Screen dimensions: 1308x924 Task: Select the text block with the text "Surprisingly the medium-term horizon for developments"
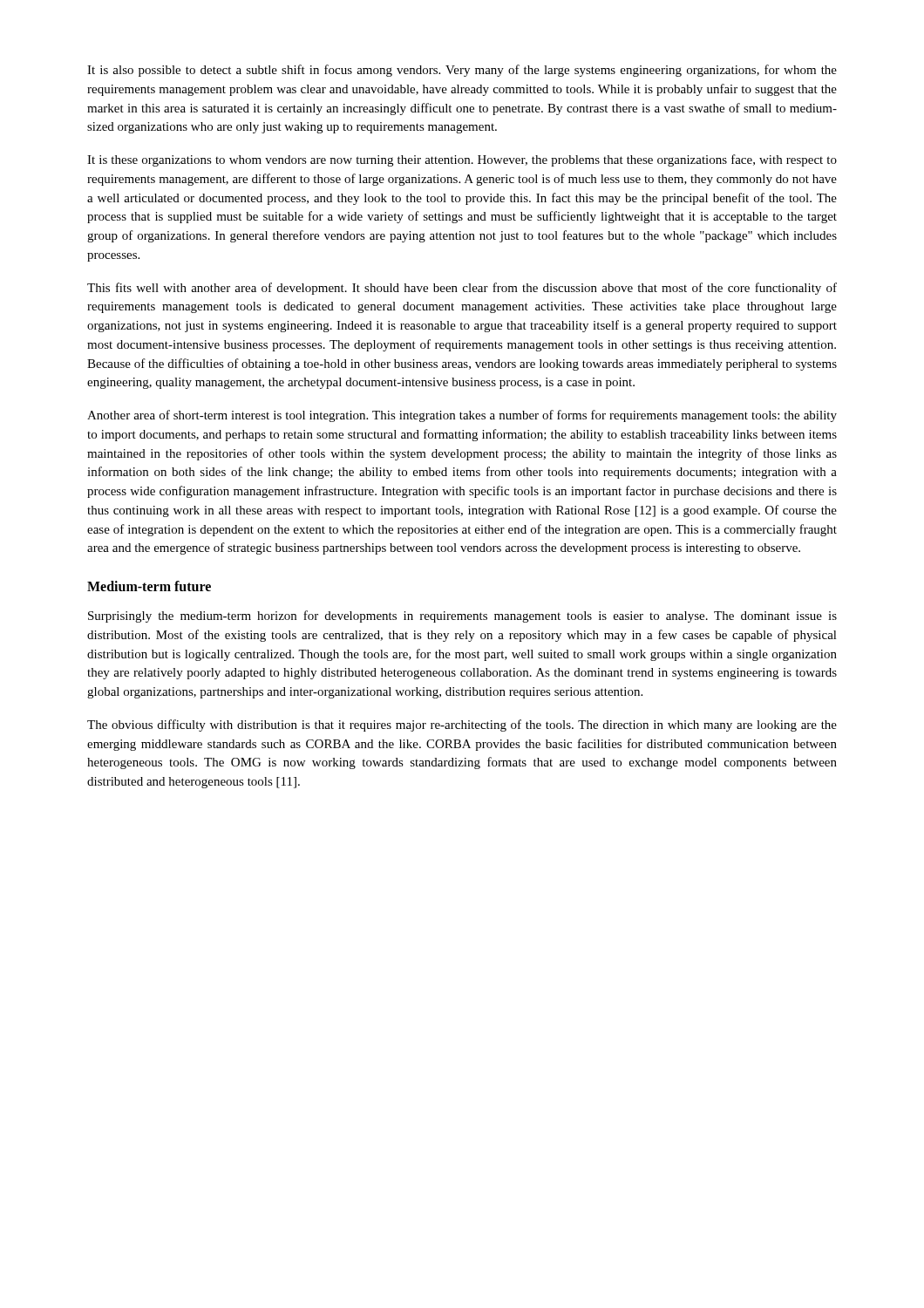point(462,654)
